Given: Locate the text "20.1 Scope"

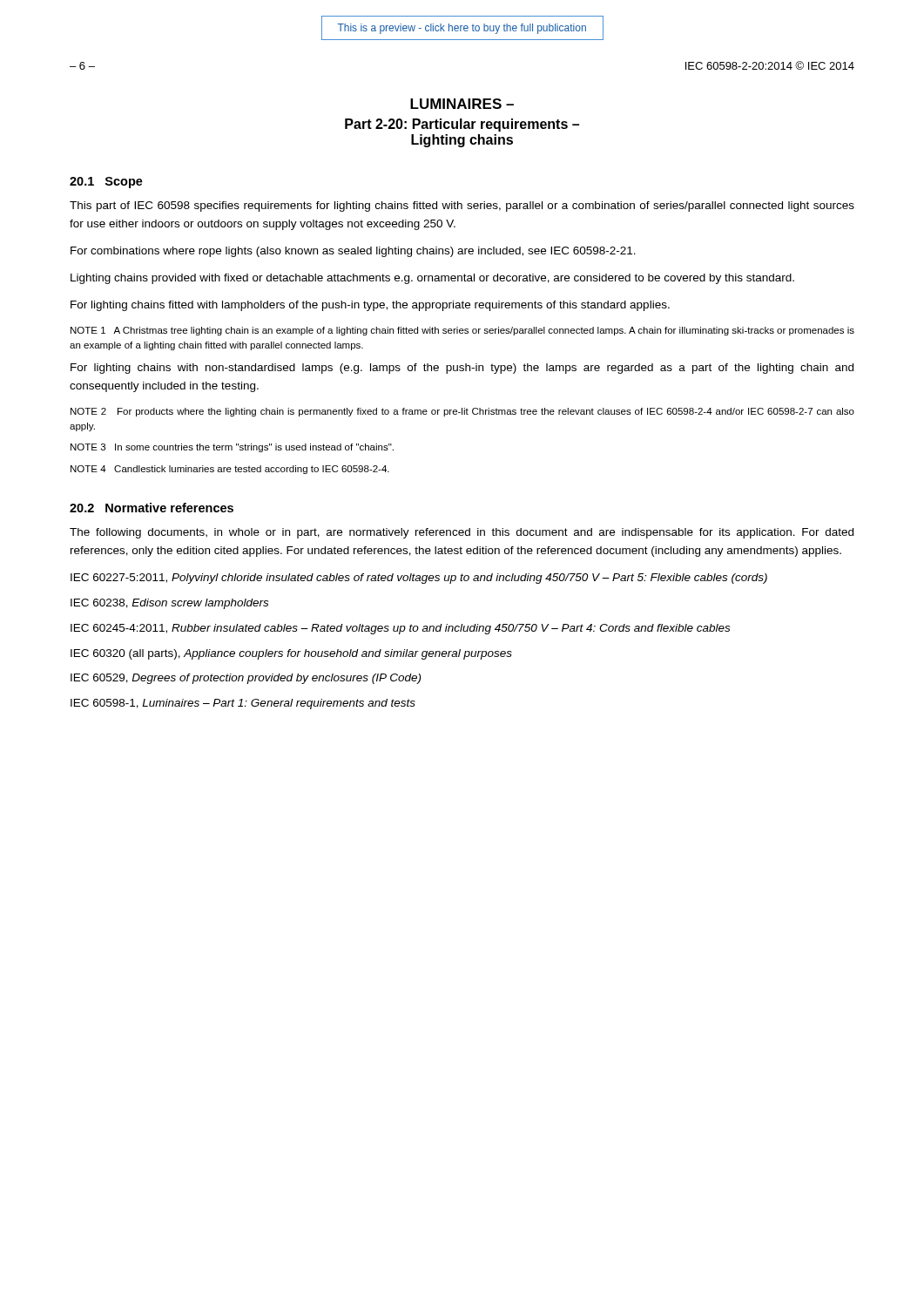Looking at the screenshot, I should coord(106,181).
